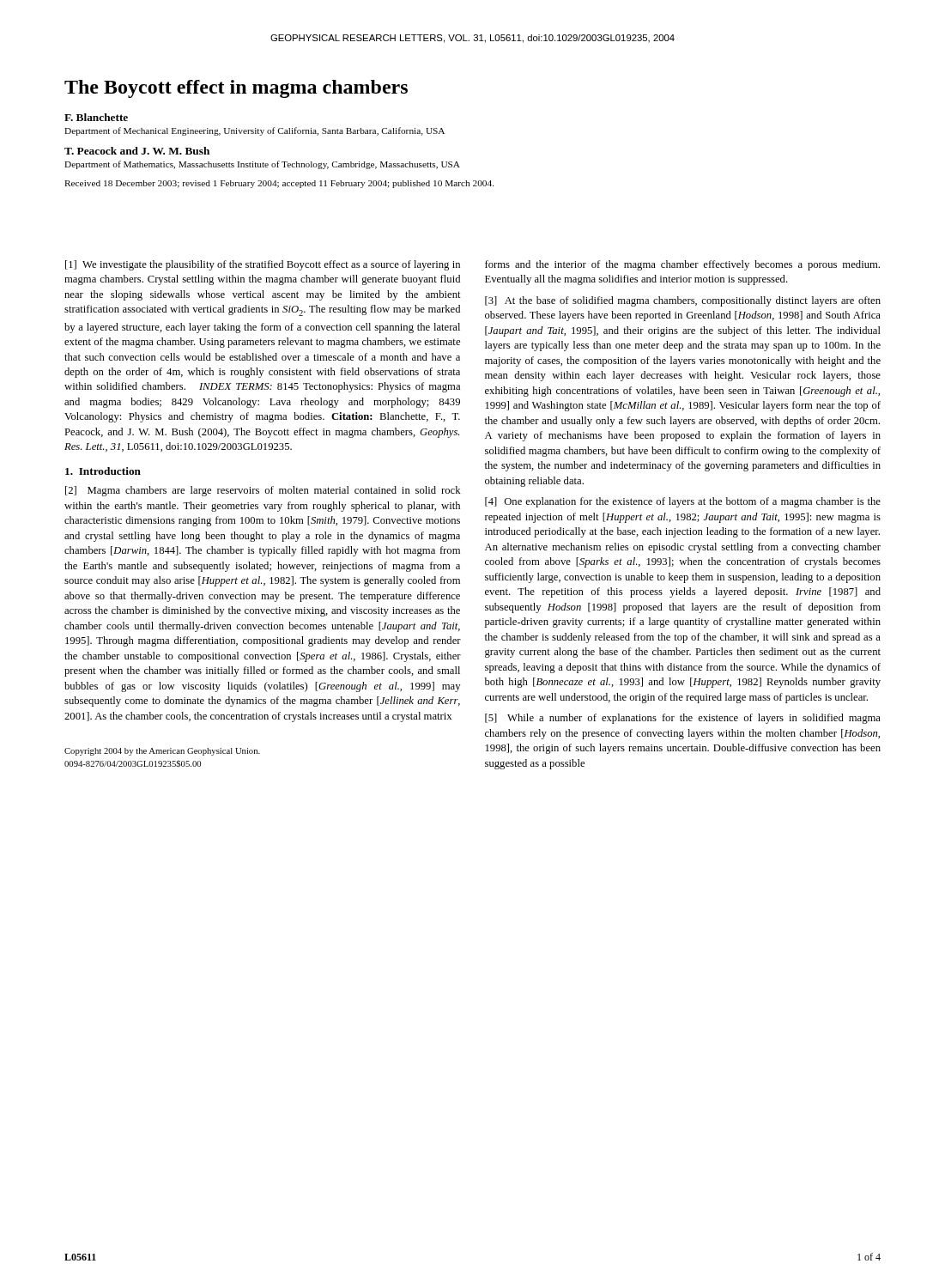Click on the block starting "T. Peacock and J. W. M."
Screen dimensions: 1288x945
137,151
